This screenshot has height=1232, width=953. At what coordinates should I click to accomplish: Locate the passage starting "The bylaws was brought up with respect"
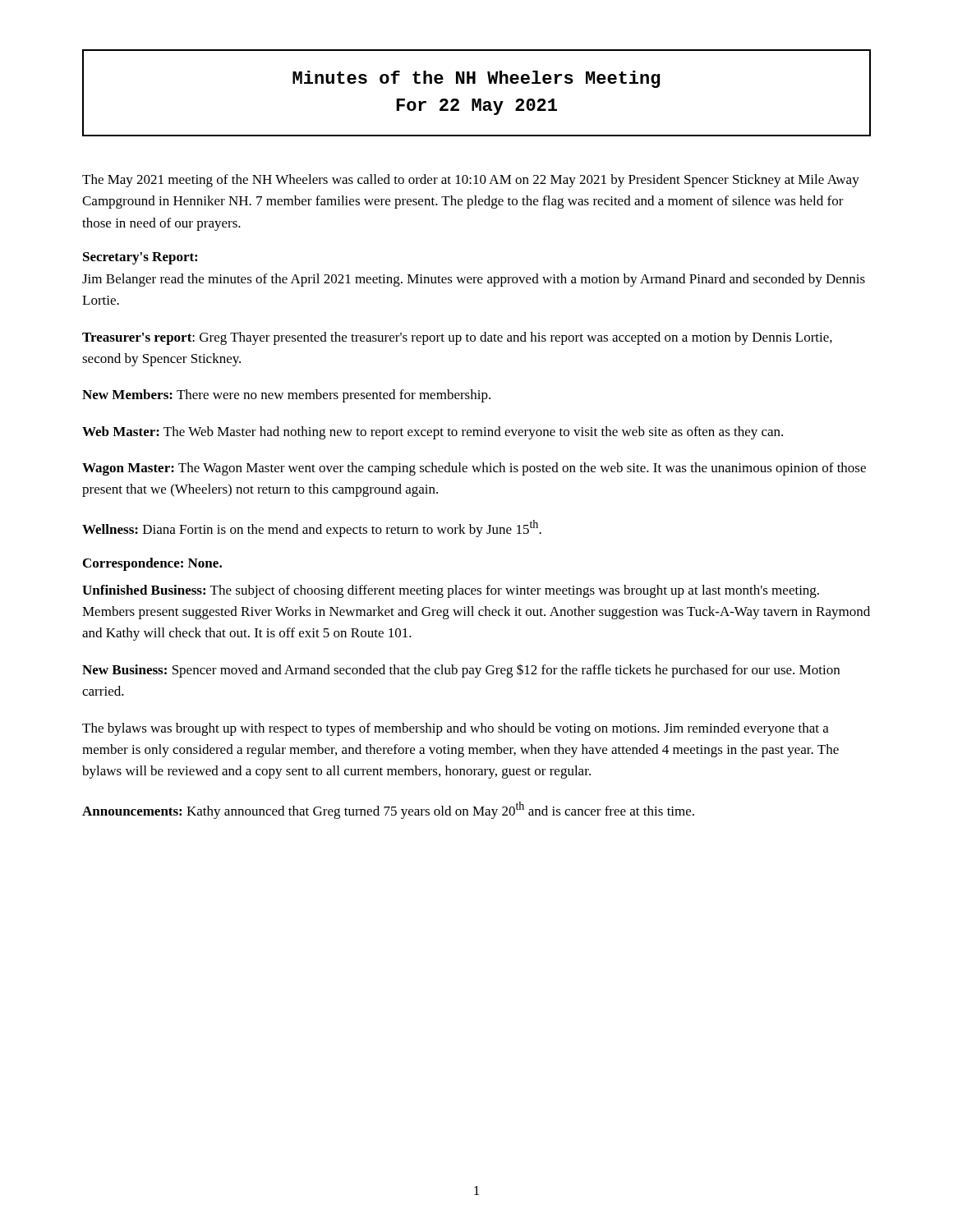[x=461, y=749]
